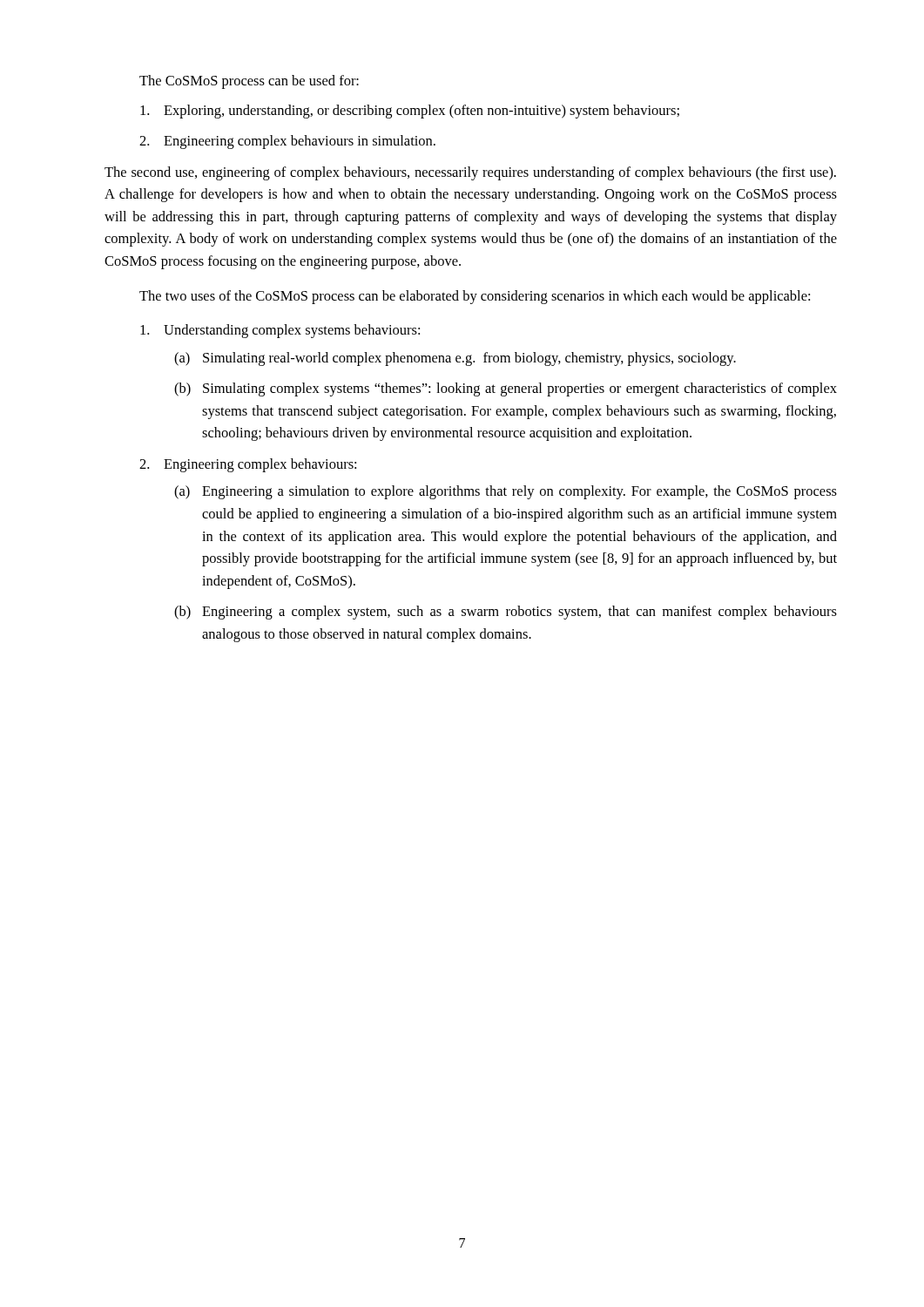Image resolution: width=924 pixels, height=1307 pixels.
Task: Where is the passage that starts "(a) Engineering a"?
Action: pos(506,536)
